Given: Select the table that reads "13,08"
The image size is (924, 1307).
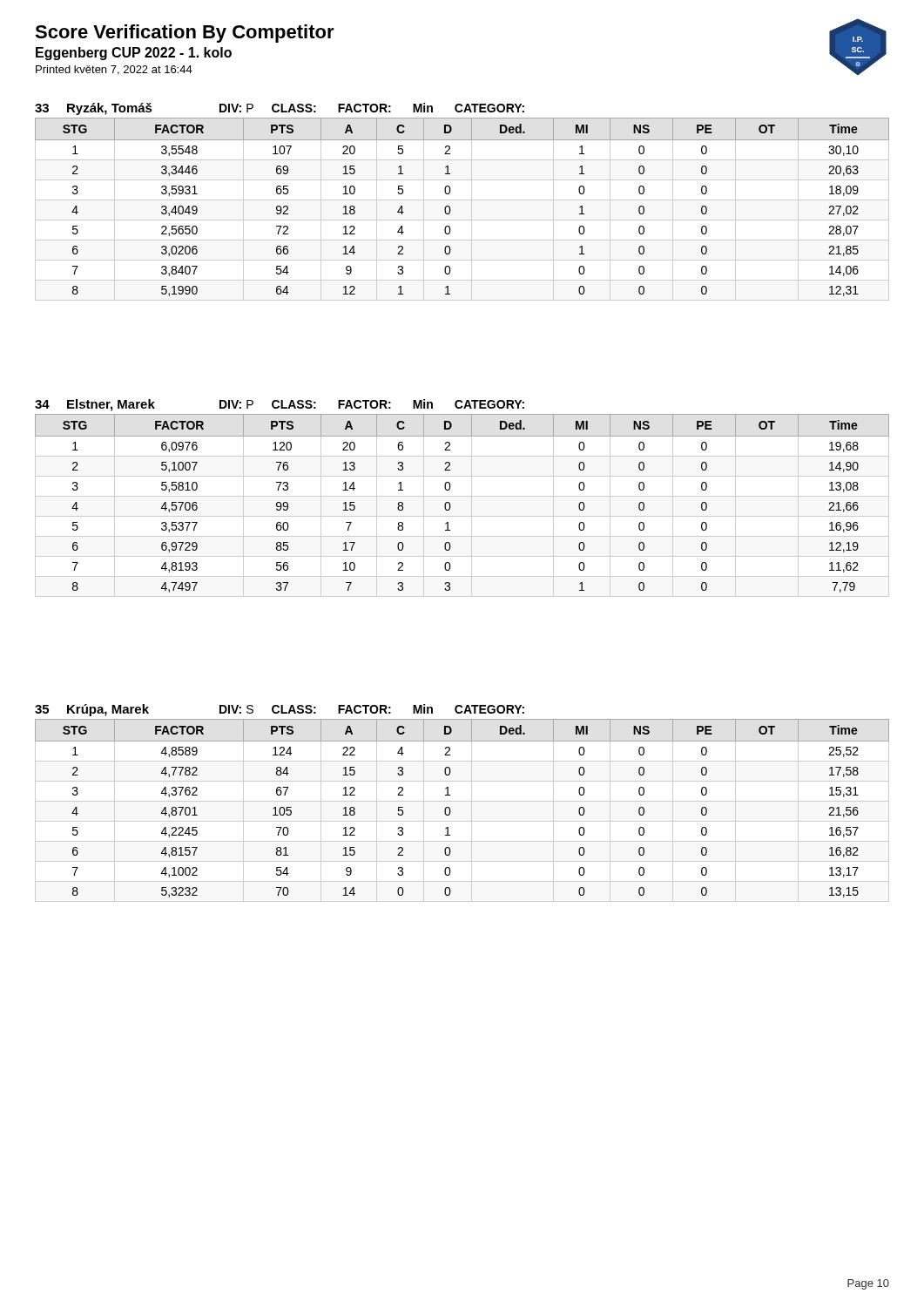Looking at the screenshot, I should (x=462, y=495).
